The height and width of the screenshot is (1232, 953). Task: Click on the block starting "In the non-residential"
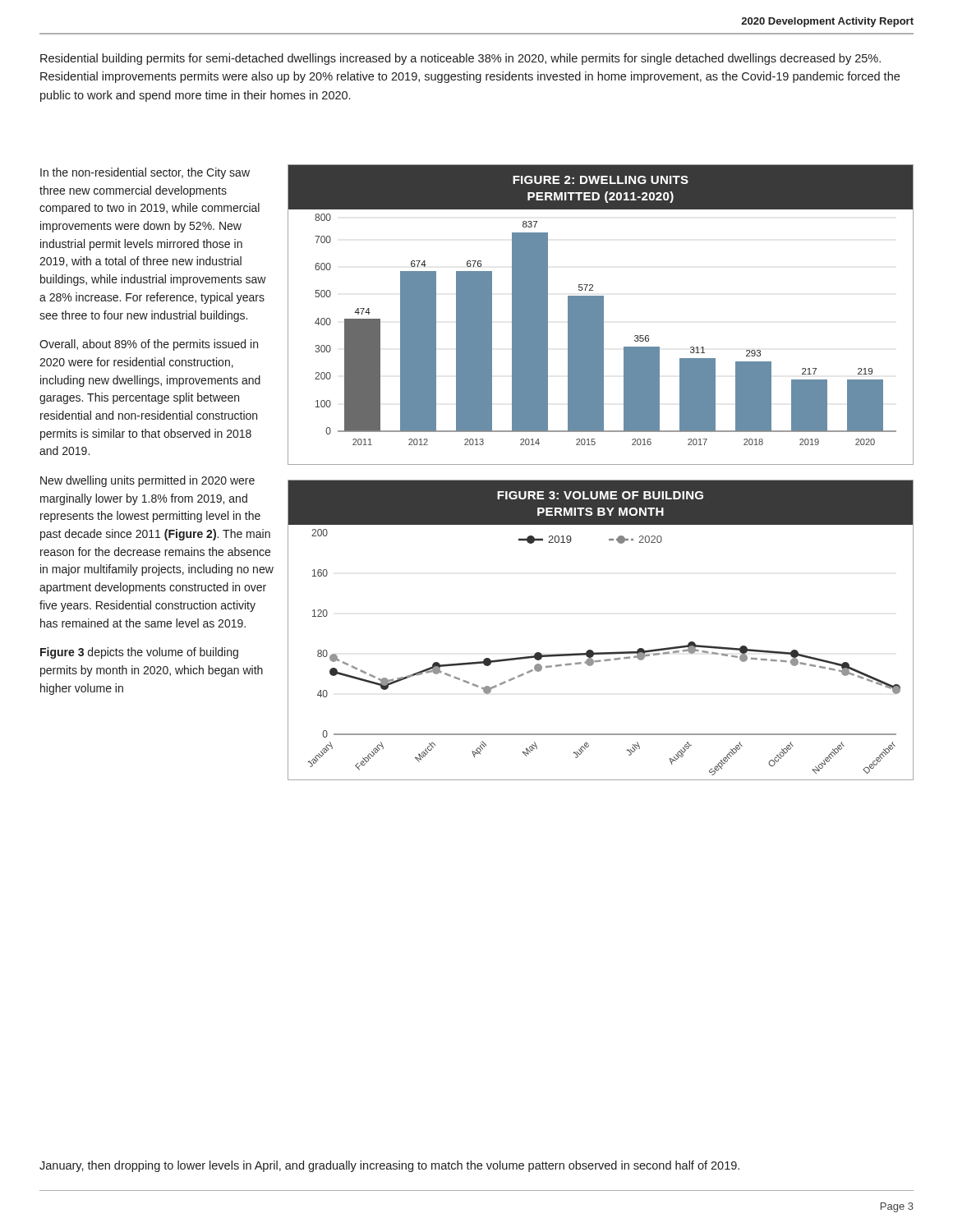pyautogui.click(x=157, y=431)
